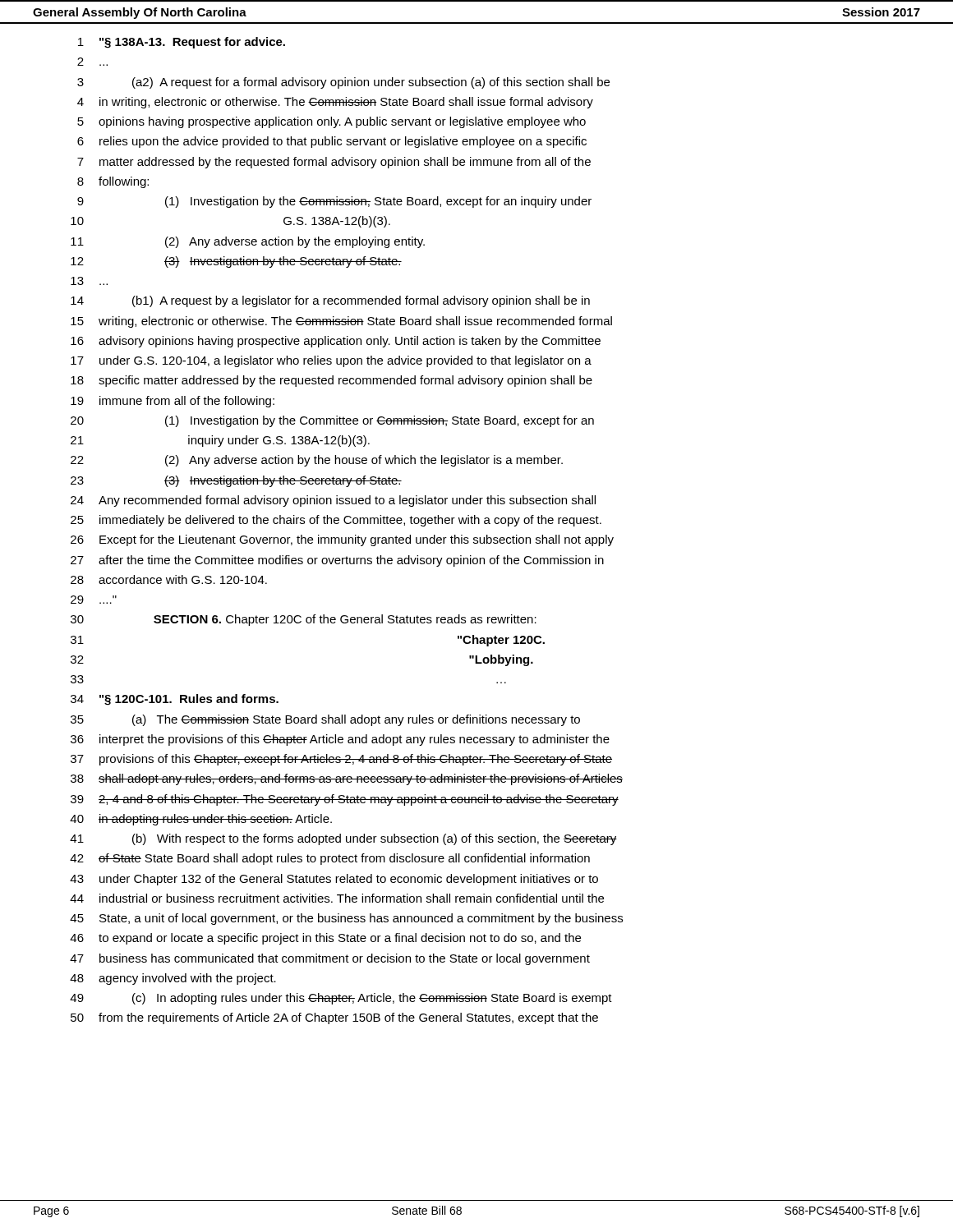Point to "31 "Chapter 120C."

point(476,639)
